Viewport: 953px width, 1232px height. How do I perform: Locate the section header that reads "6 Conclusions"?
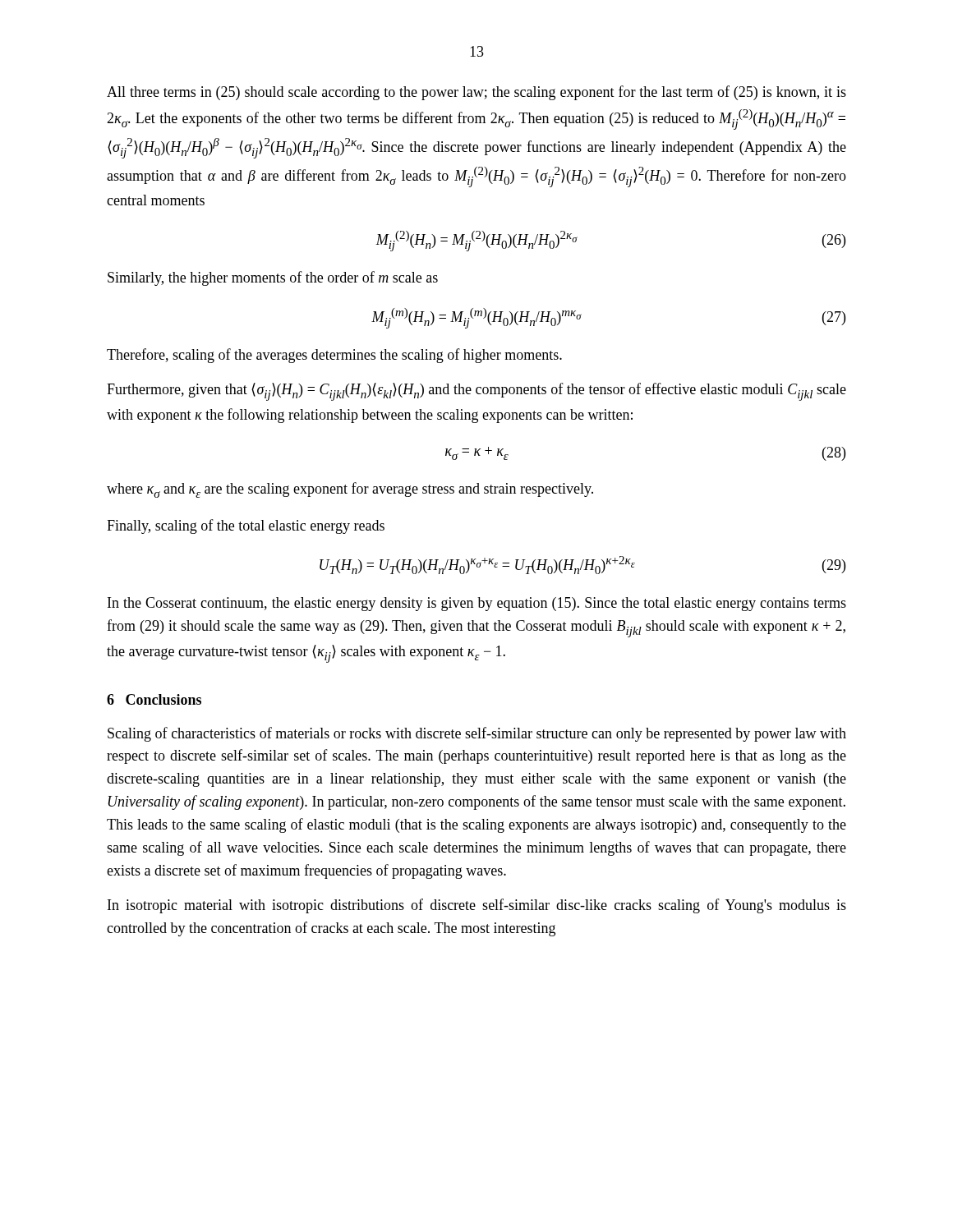(154, 699)
